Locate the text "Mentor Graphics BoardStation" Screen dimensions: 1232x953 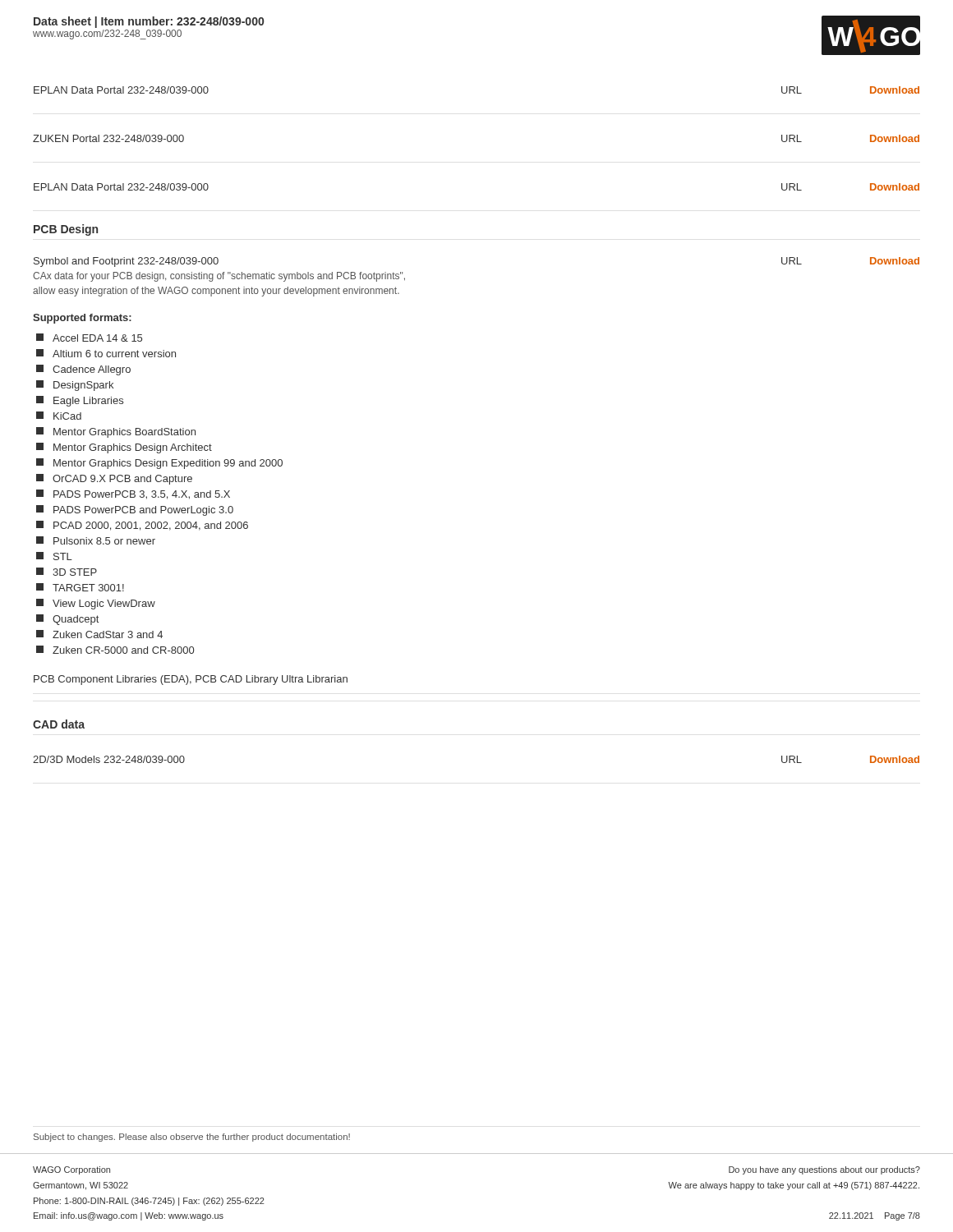(x=115, y=432)
